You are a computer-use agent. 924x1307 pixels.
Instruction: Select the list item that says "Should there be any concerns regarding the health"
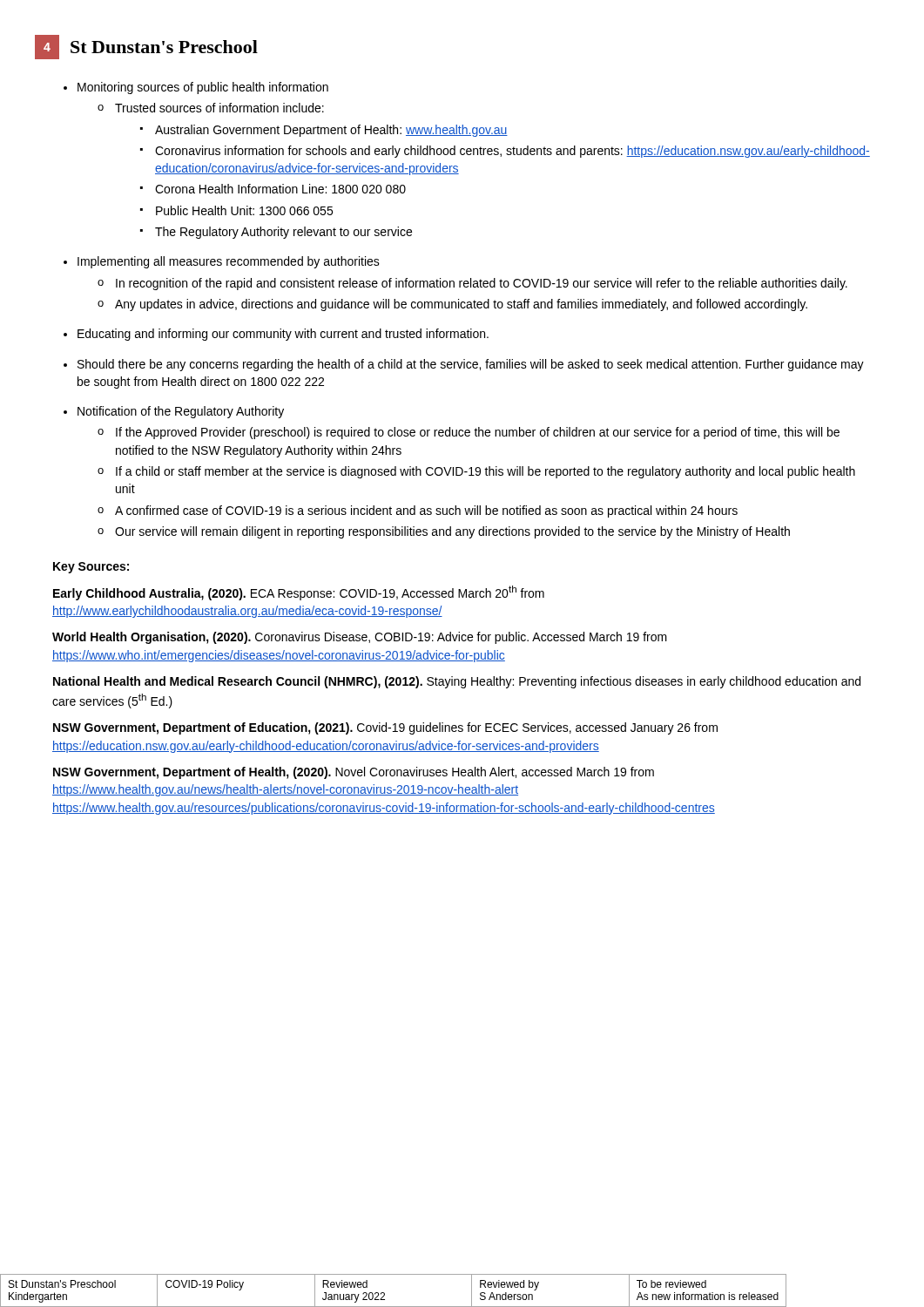[x=462, y=373]
